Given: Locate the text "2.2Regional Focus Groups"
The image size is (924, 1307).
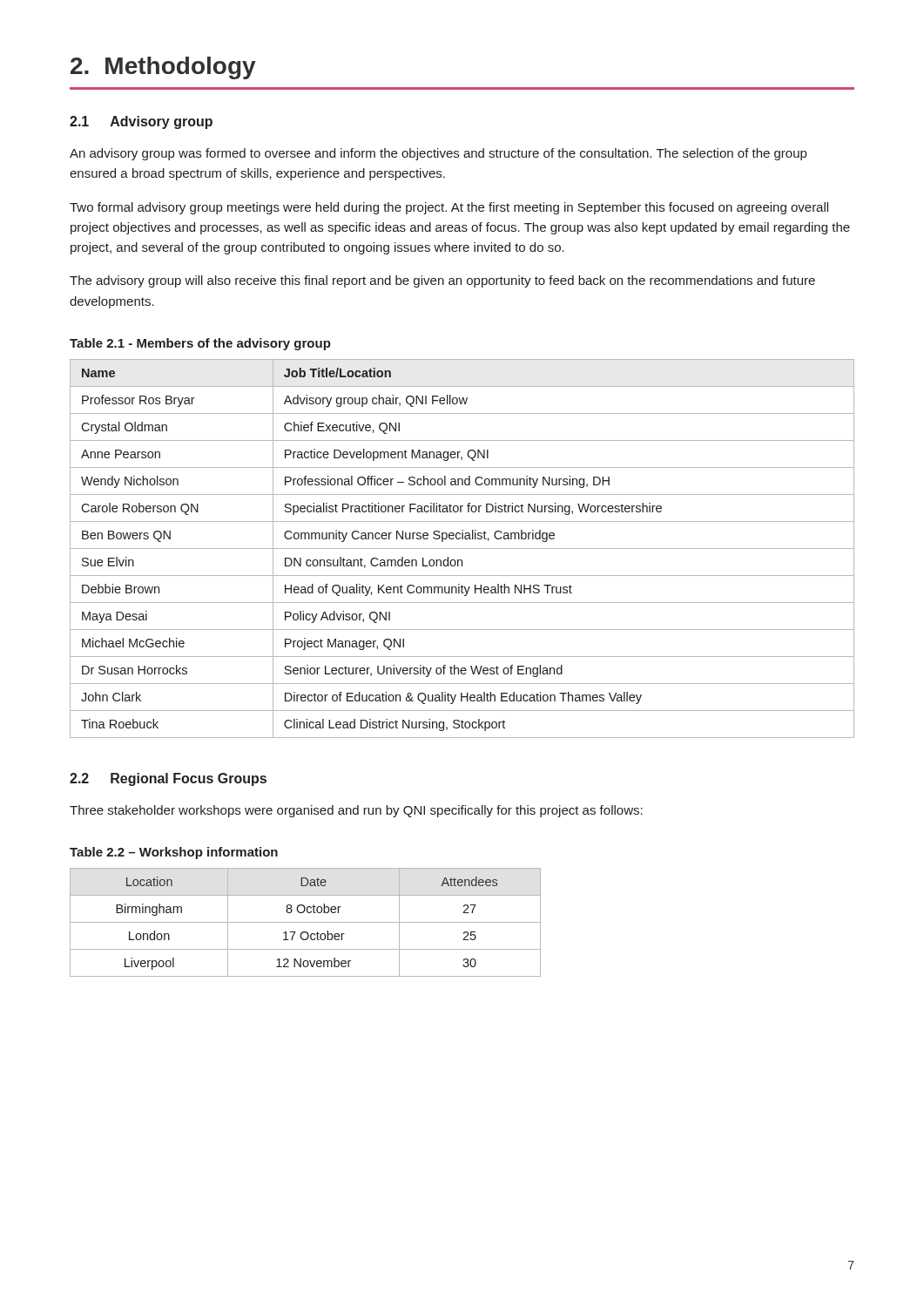Looking at the screenshot, I should click(x=168, y=779).
